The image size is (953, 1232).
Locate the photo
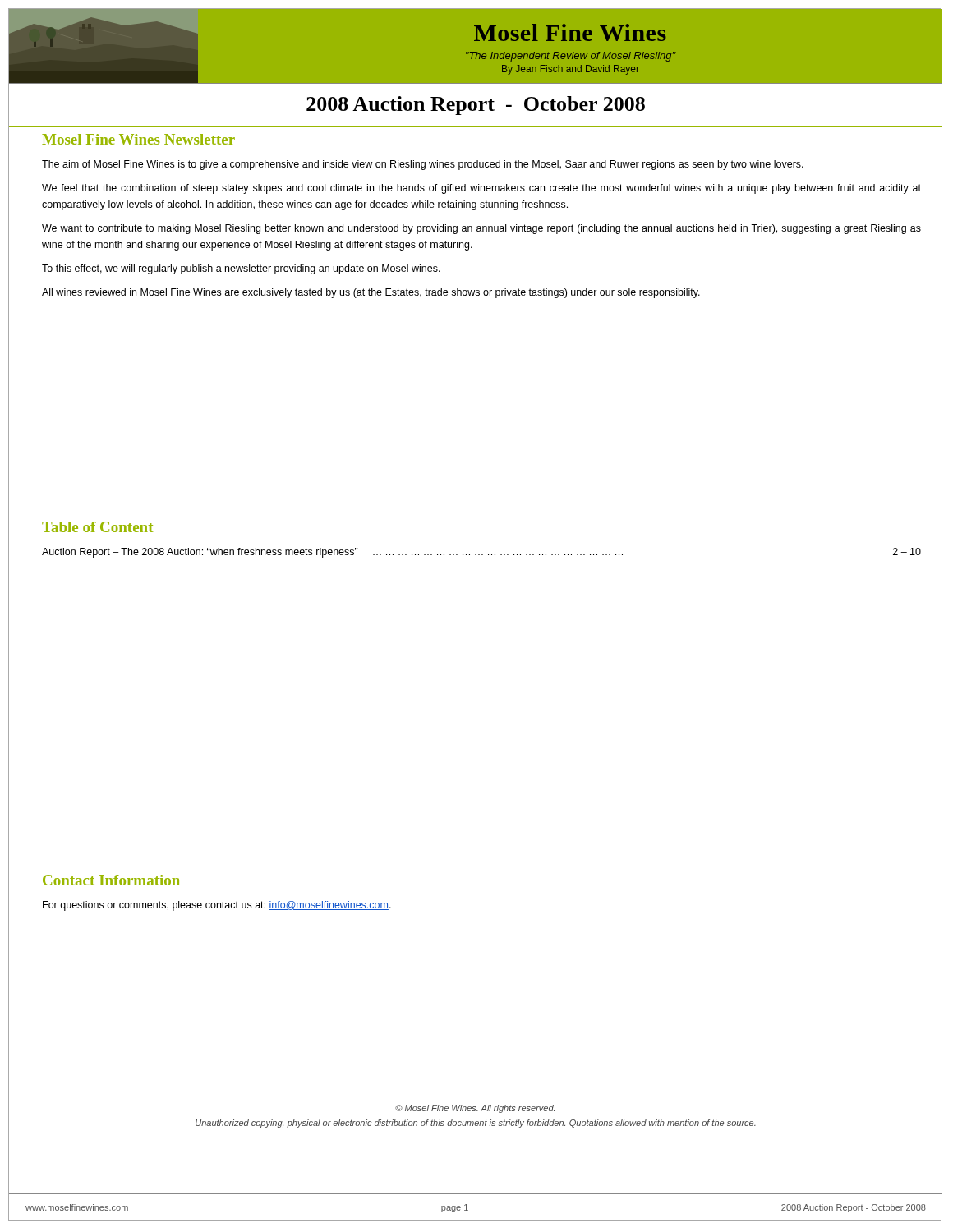pos(104,46)
